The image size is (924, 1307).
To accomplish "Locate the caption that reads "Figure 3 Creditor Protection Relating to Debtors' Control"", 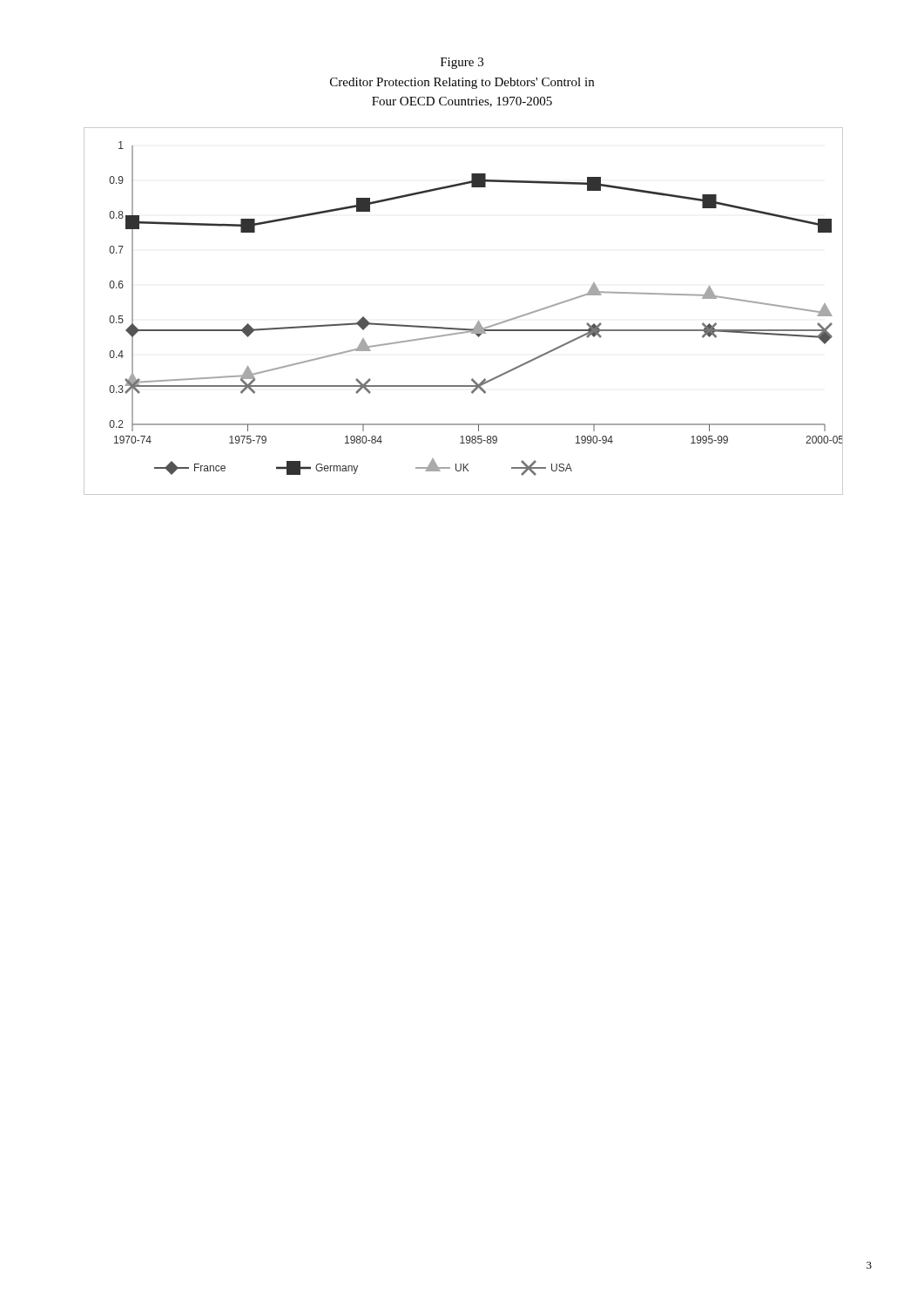I will [x=462, y=81].
